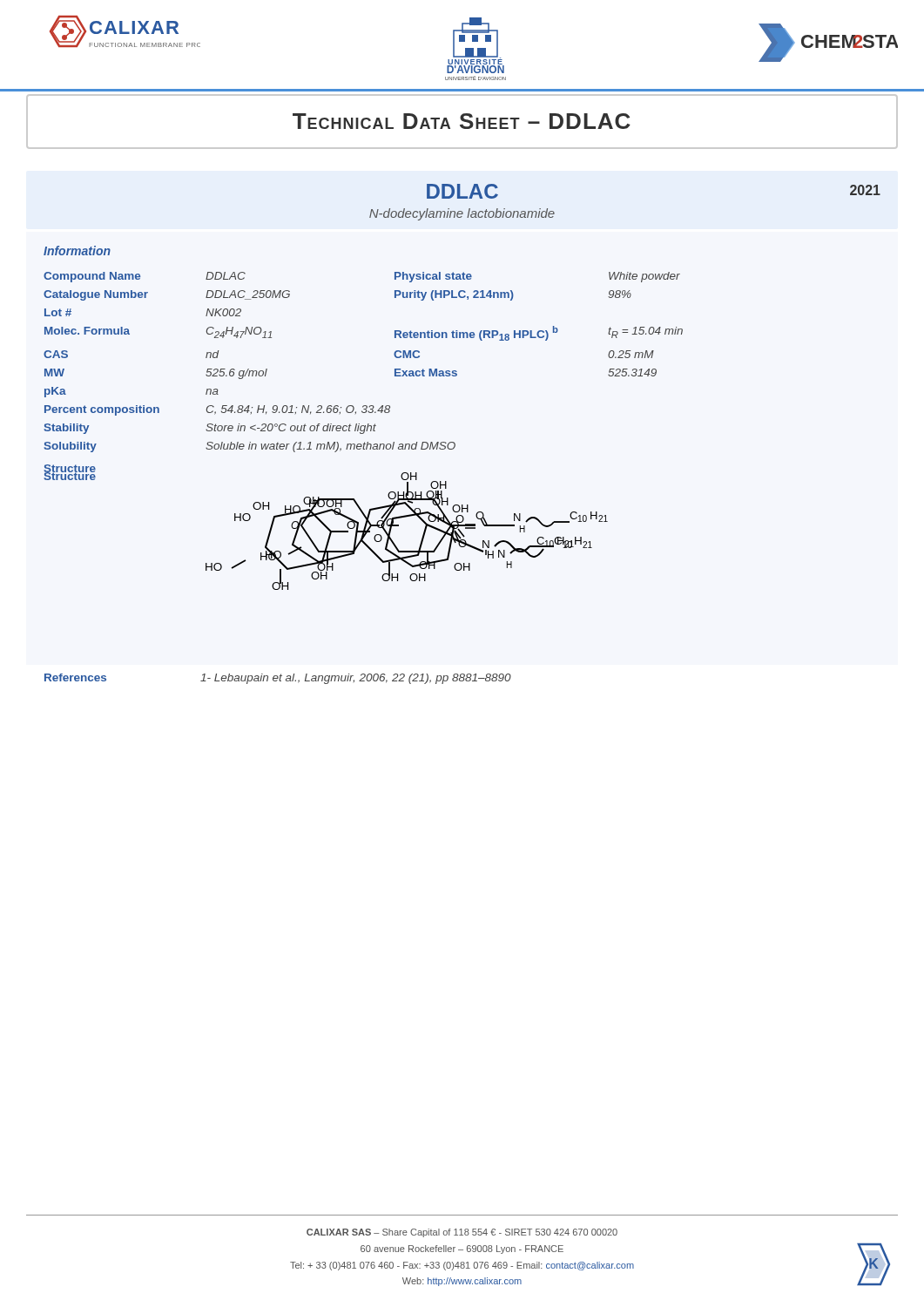Click on the illustration
This screenshot has width=924, height=1307.
click(519, 572)
